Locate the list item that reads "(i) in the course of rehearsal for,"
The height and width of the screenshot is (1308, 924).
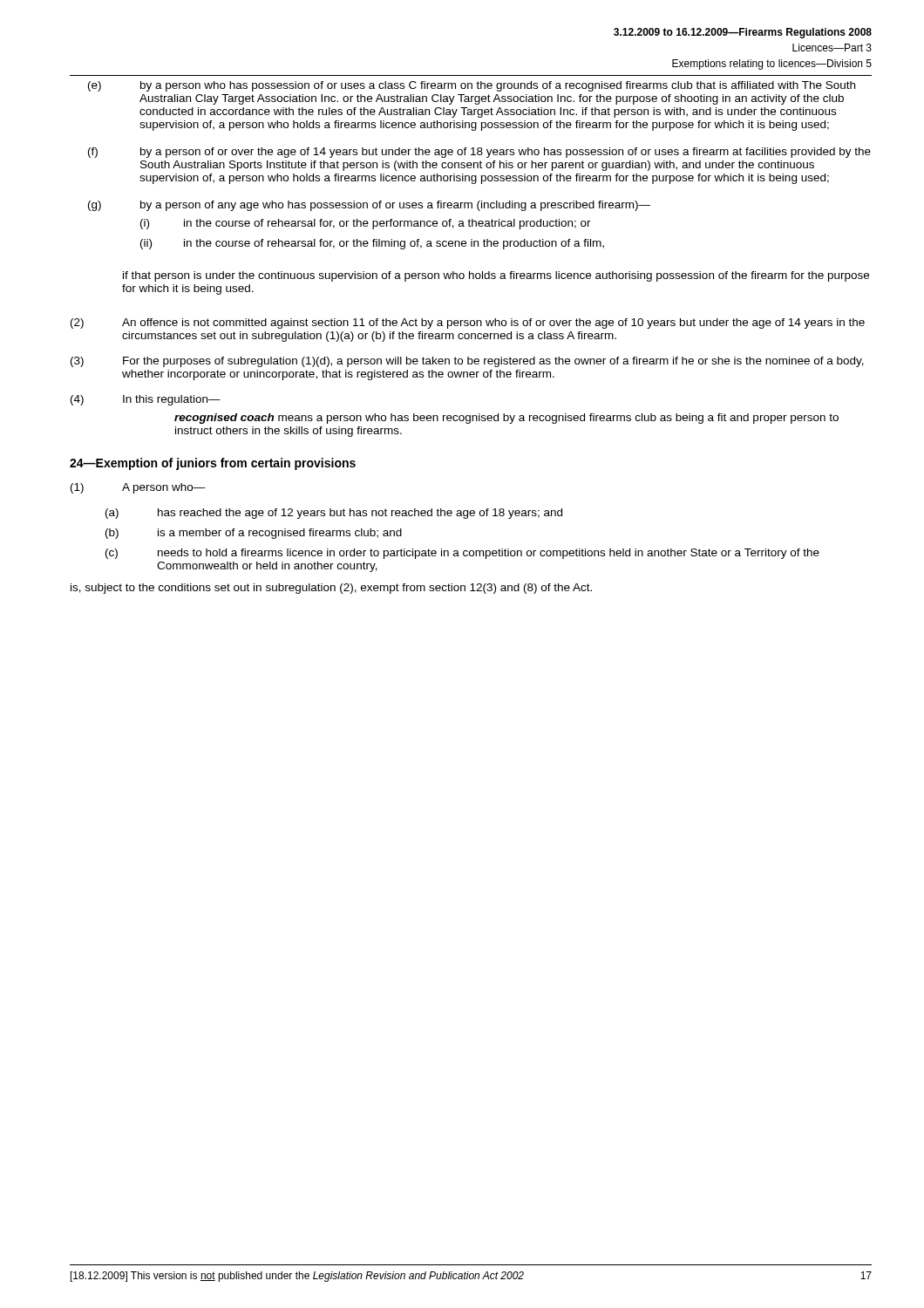point(356,223)
